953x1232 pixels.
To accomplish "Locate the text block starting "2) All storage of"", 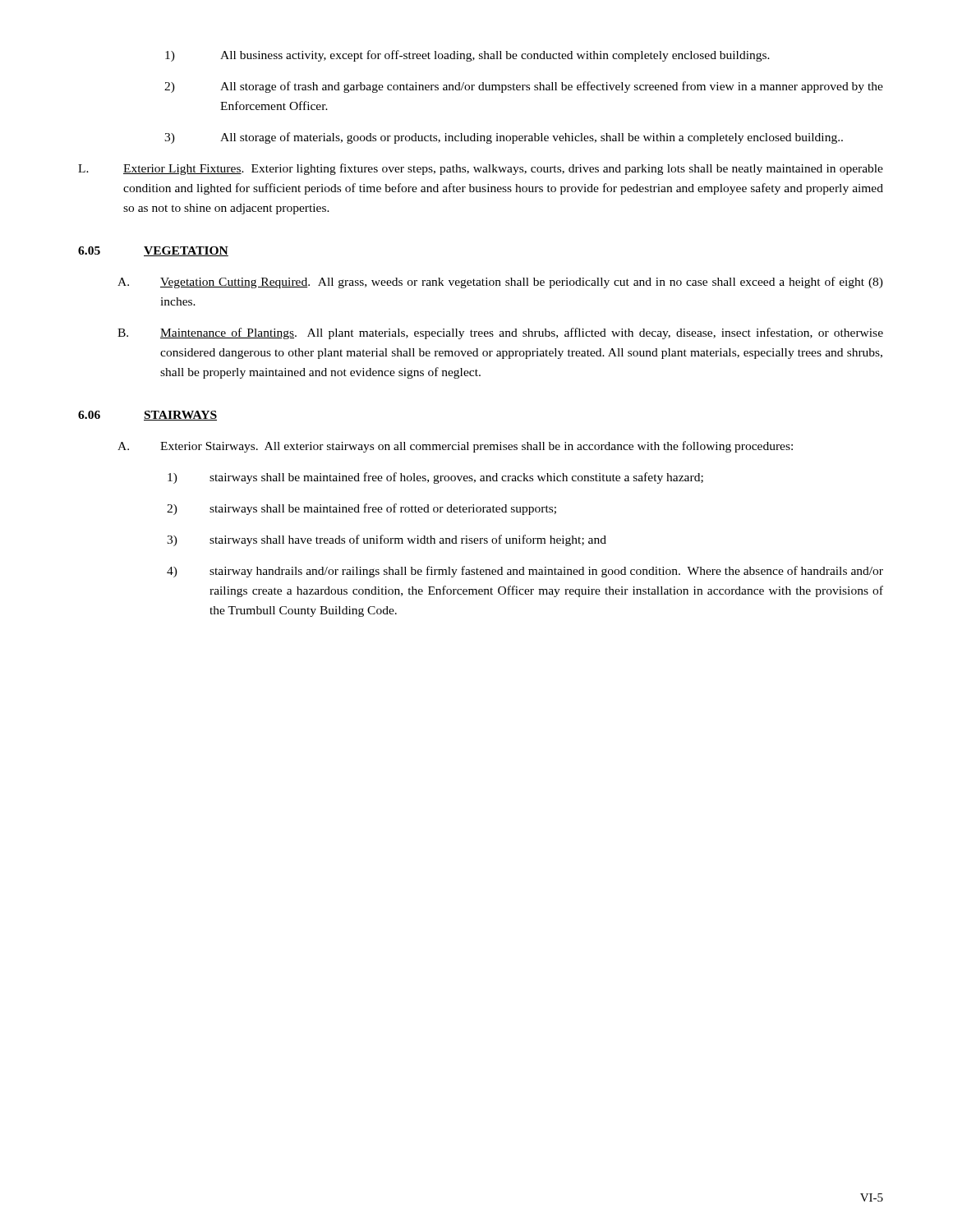I will 524,96.
